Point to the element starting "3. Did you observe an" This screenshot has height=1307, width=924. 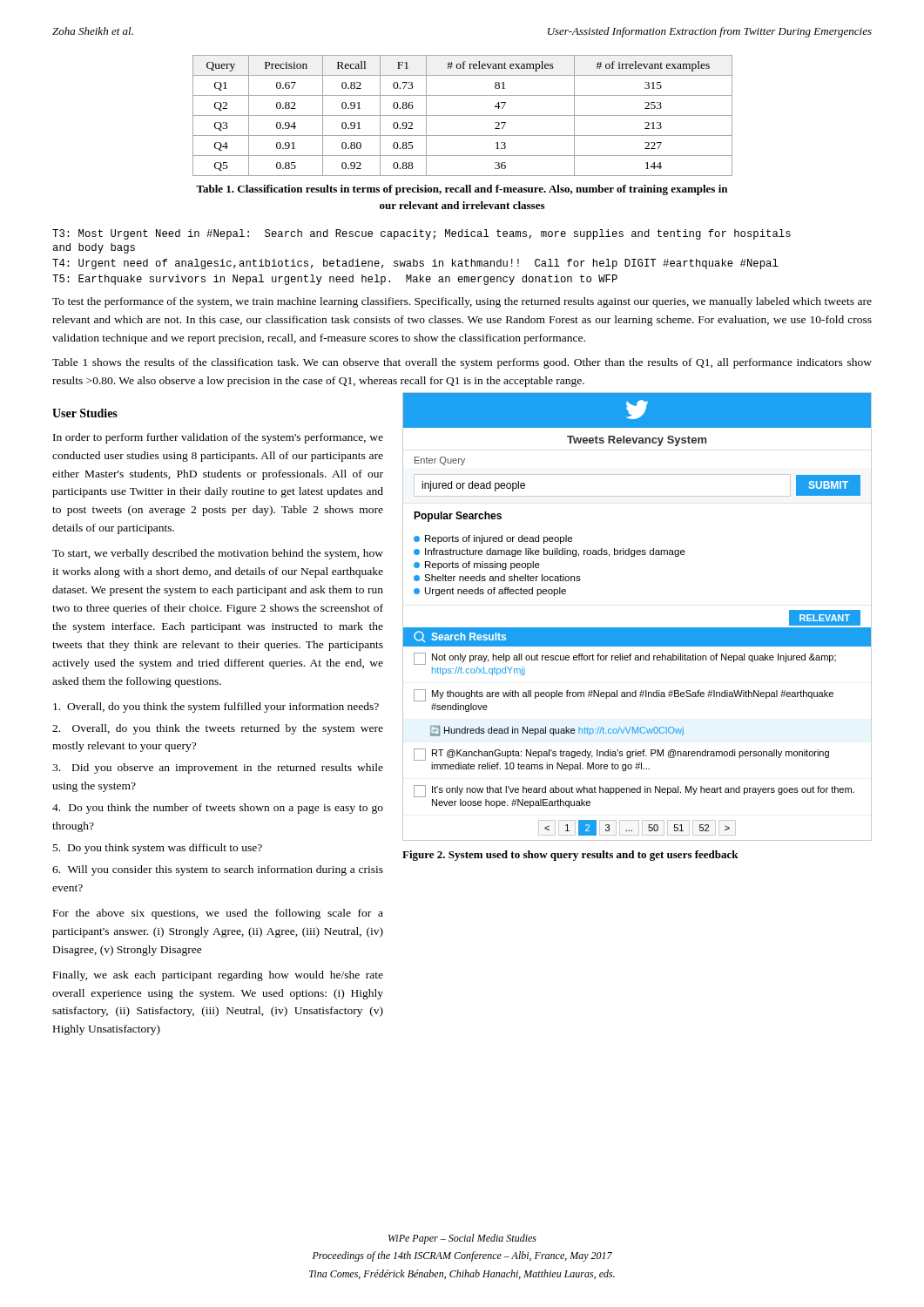[x=218, y=777]
